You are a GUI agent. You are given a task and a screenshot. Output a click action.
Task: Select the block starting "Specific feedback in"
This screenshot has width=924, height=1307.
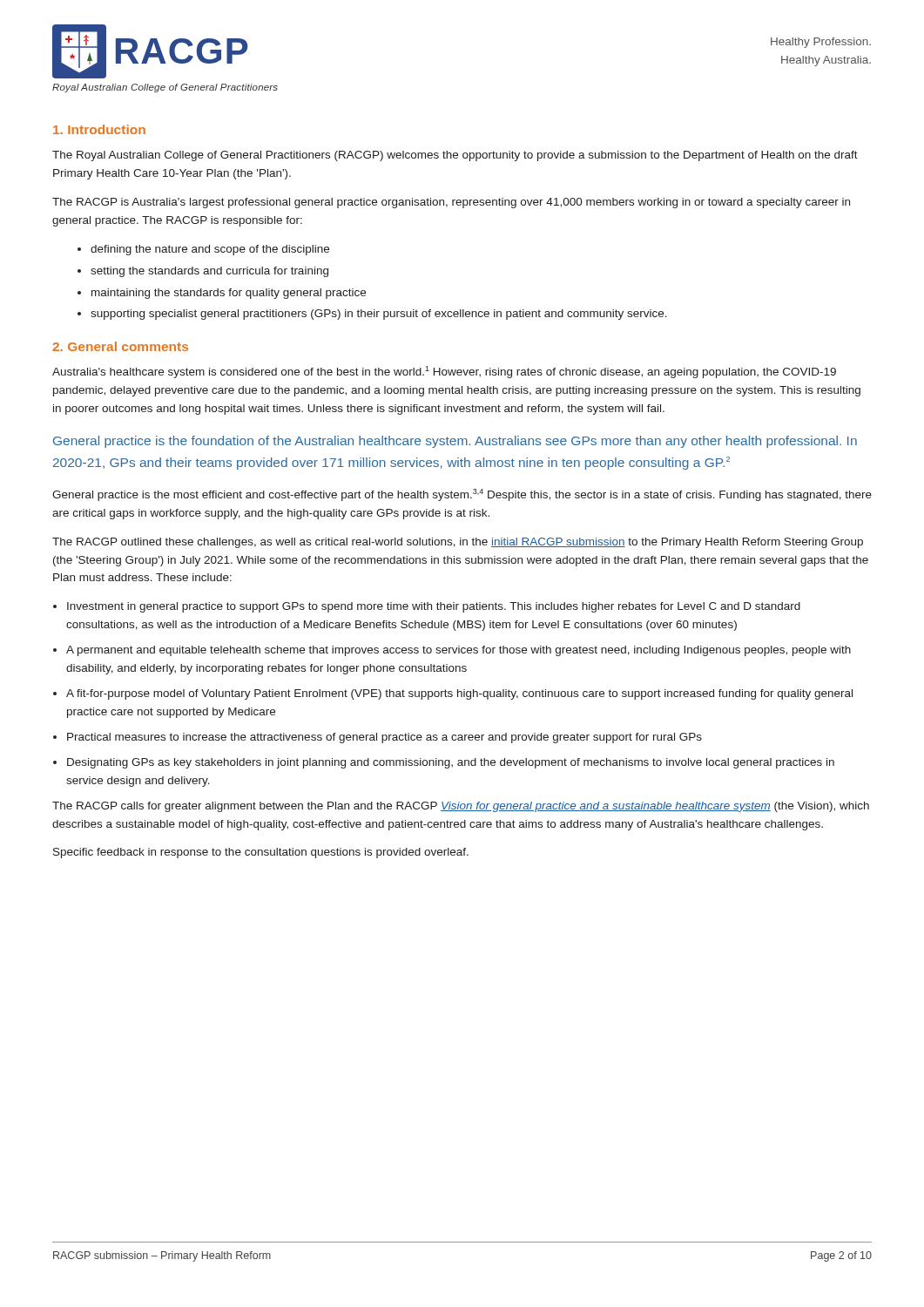click(462, 853)
